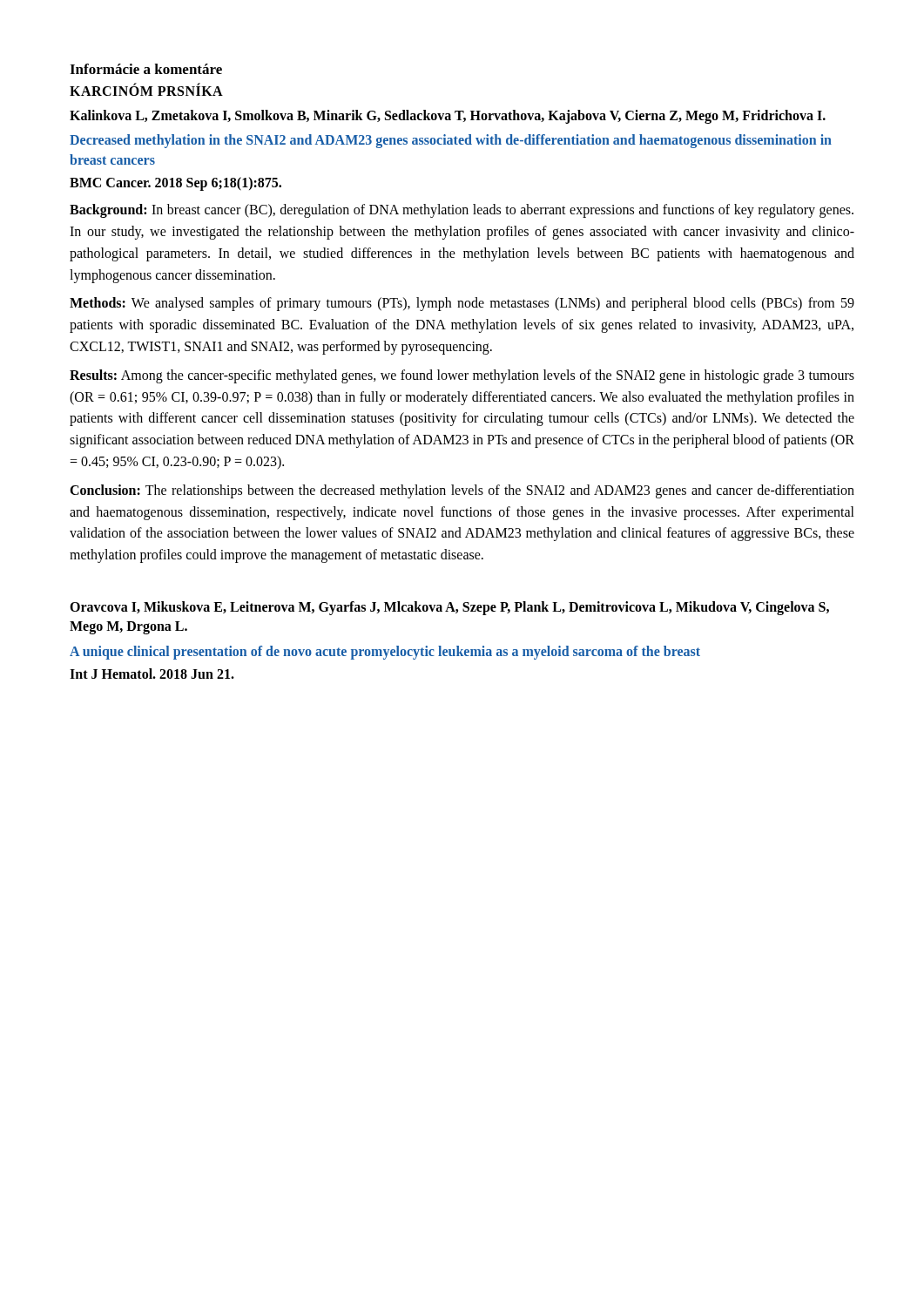Image resolution: width=924 pixels, height=1307 pixels.
Task: Locate the text "KARCINÓM PRSNÍKA"
Action: (x=146, y=91)
